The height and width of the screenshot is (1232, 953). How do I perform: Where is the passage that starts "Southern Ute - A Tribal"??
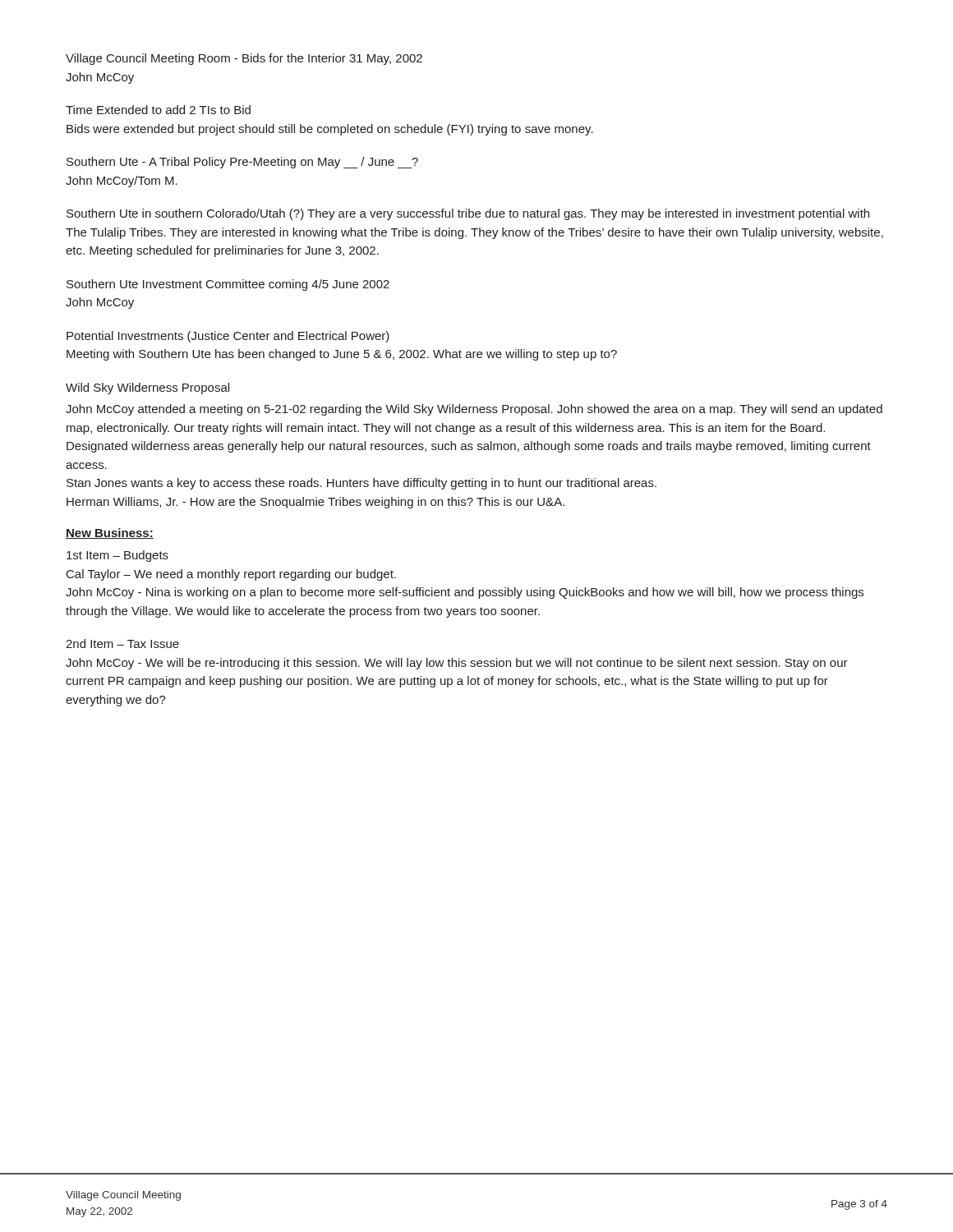pos(242,171)
